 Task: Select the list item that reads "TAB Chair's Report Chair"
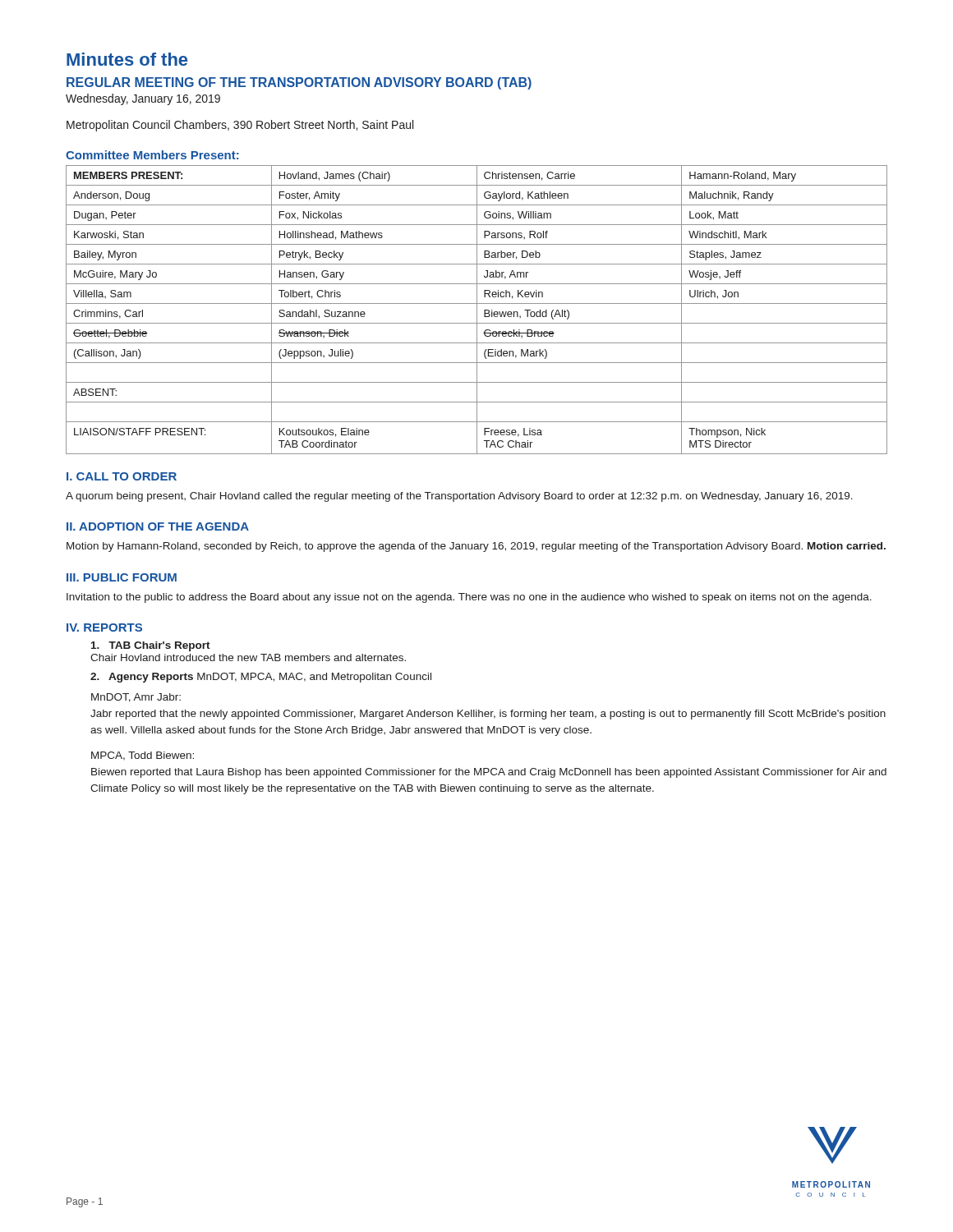click(x=249, y=651)
